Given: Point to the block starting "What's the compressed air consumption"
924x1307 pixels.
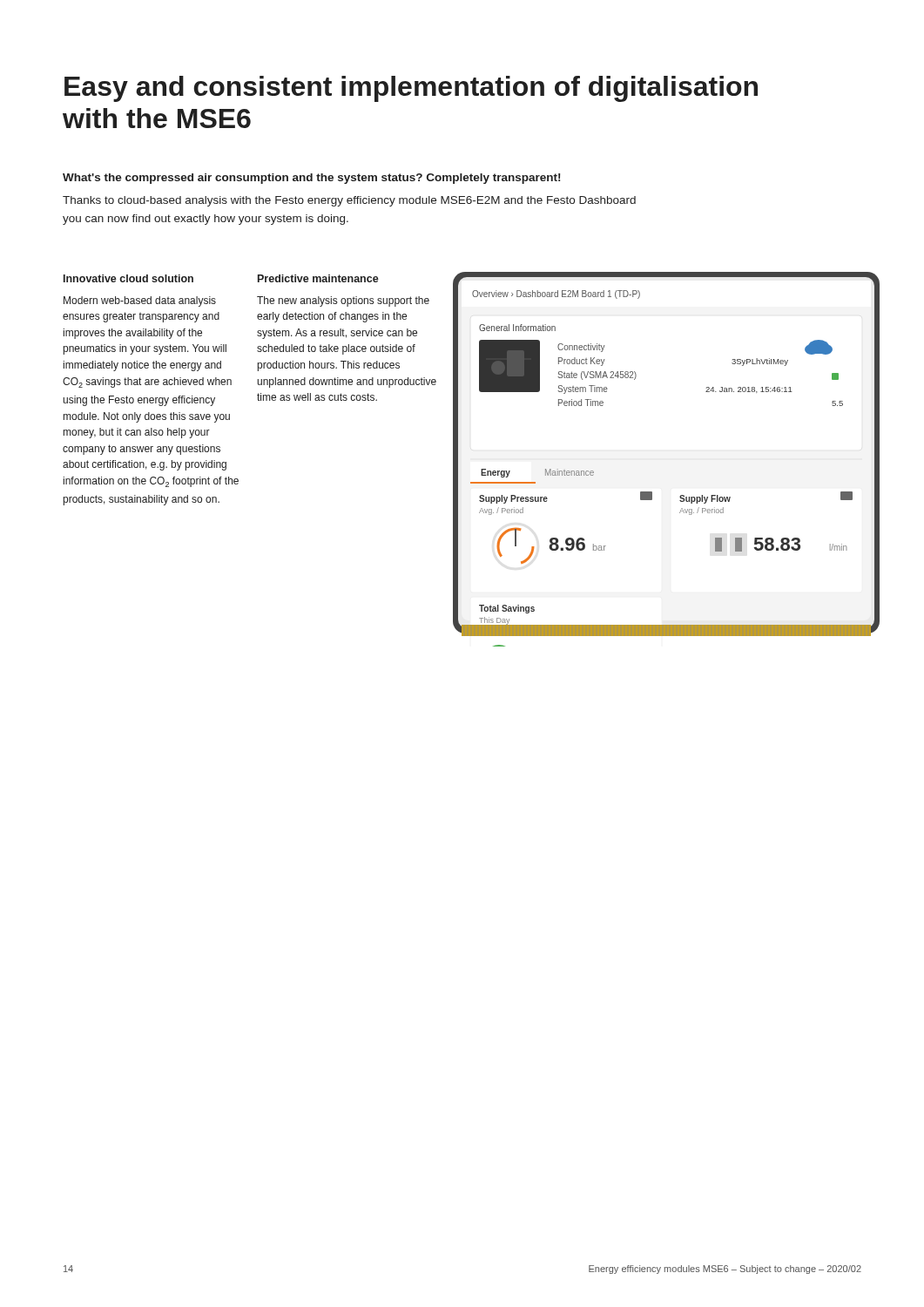Looking at the screenshot, I should [x=462, y=199].
